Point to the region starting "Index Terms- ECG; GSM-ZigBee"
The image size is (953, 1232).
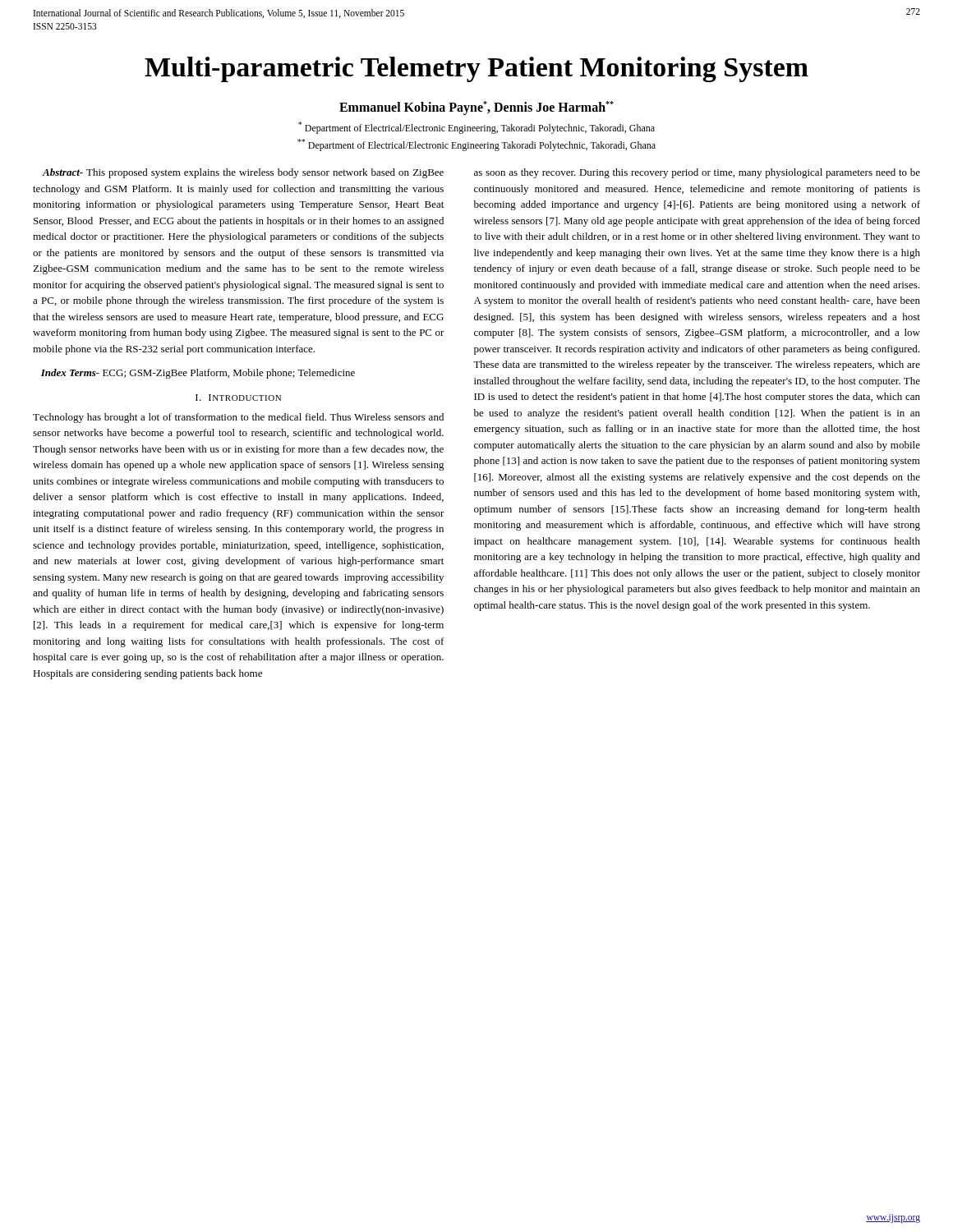pos(194,373)
